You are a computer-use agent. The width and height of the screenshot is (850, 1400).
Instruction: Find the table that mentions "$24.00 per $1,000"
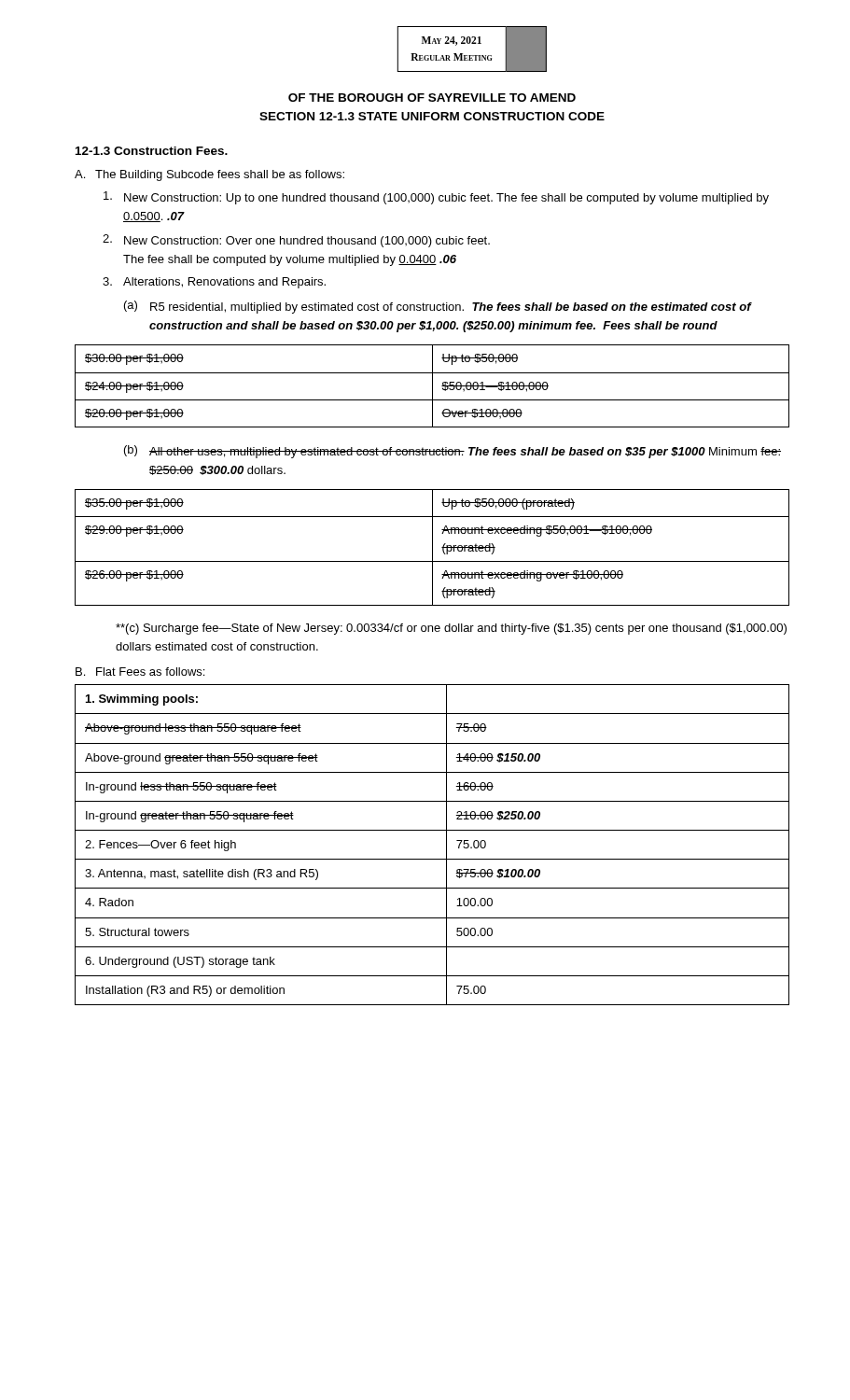click(432, 386)
